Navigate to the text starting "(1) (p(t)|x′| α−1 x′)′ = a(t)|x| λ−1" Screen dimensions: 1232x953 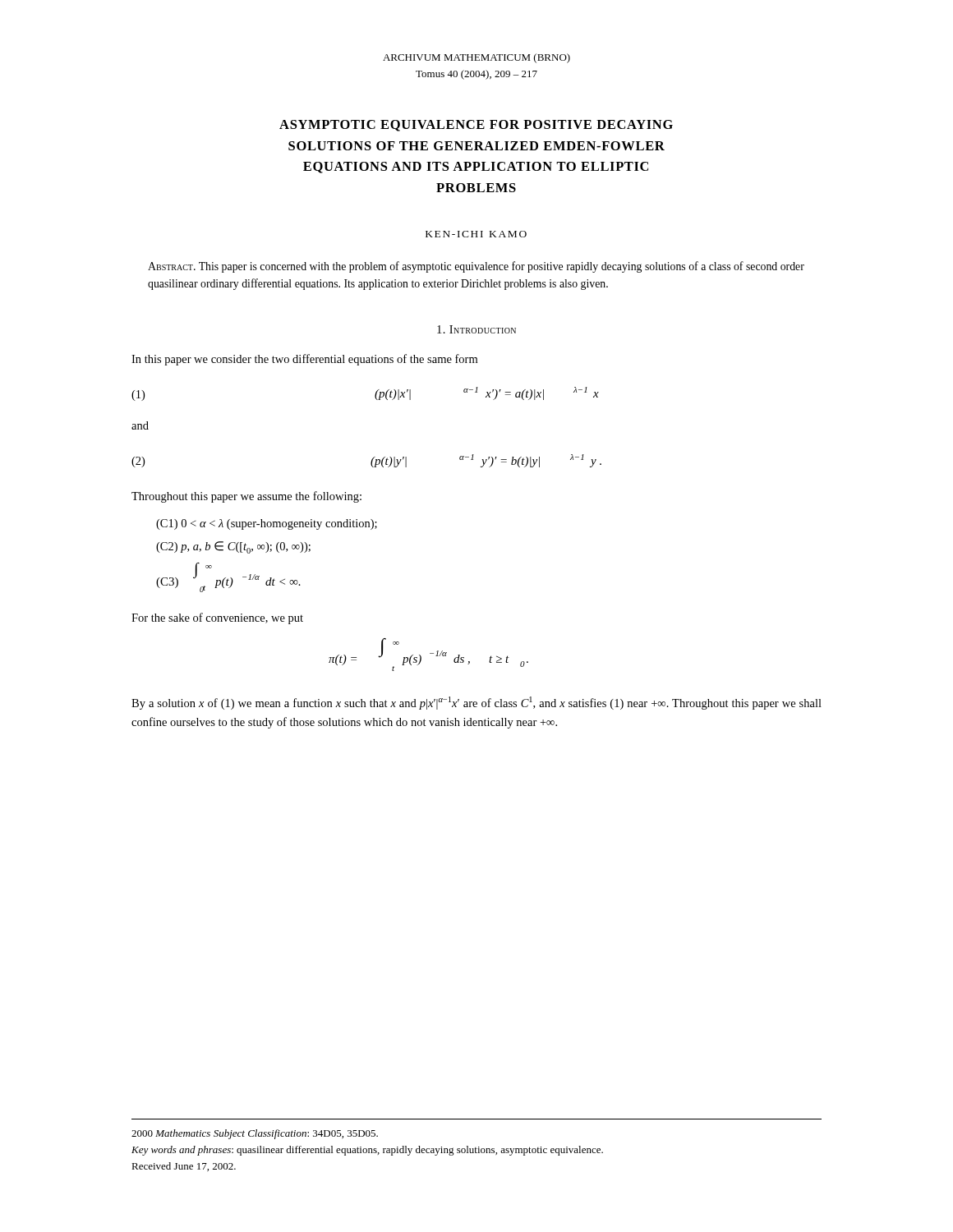point(476,394)
